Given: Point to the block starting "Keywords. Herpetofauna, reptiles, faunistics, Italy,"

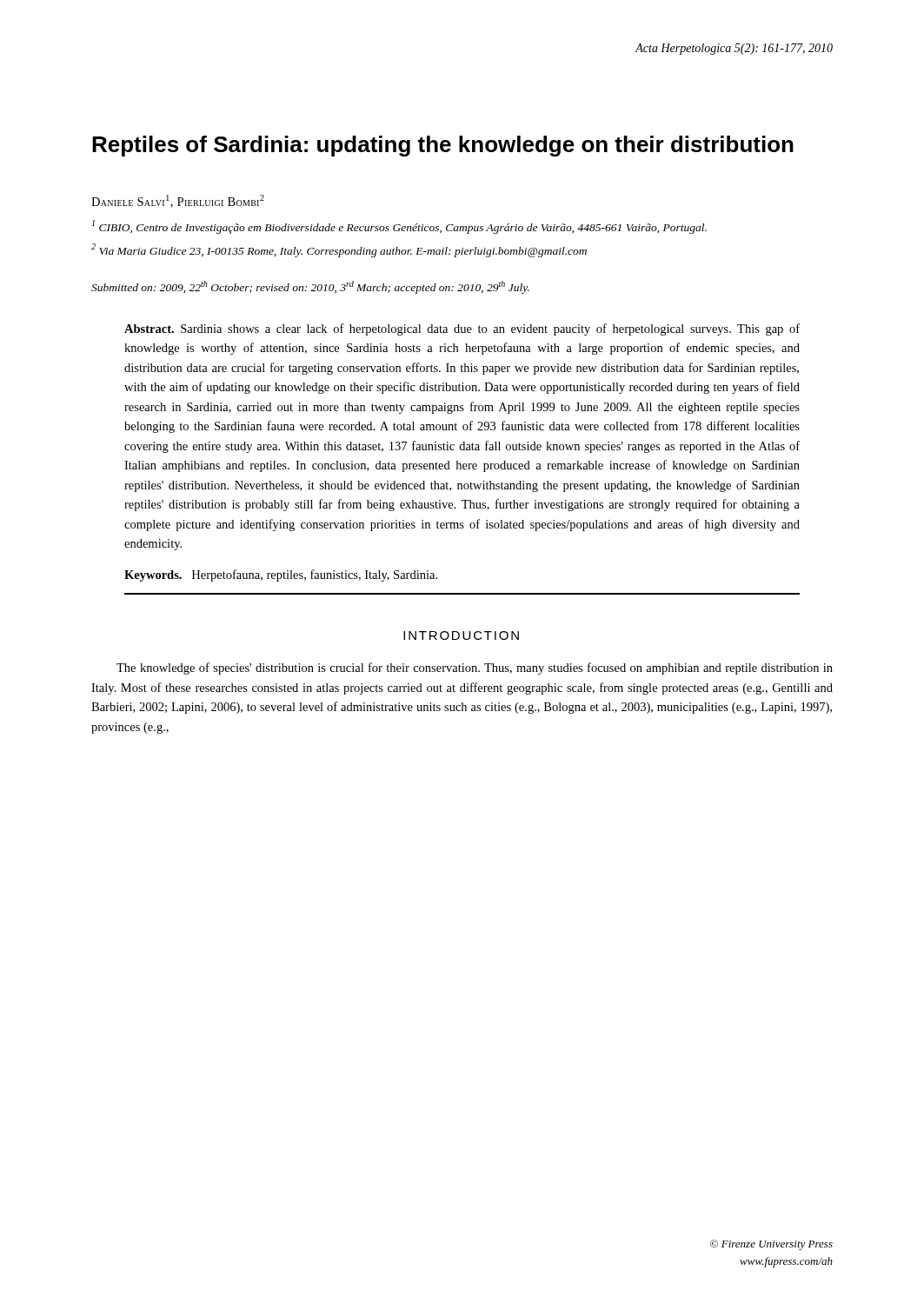Looking at the screenshot, I should [281, 574].
